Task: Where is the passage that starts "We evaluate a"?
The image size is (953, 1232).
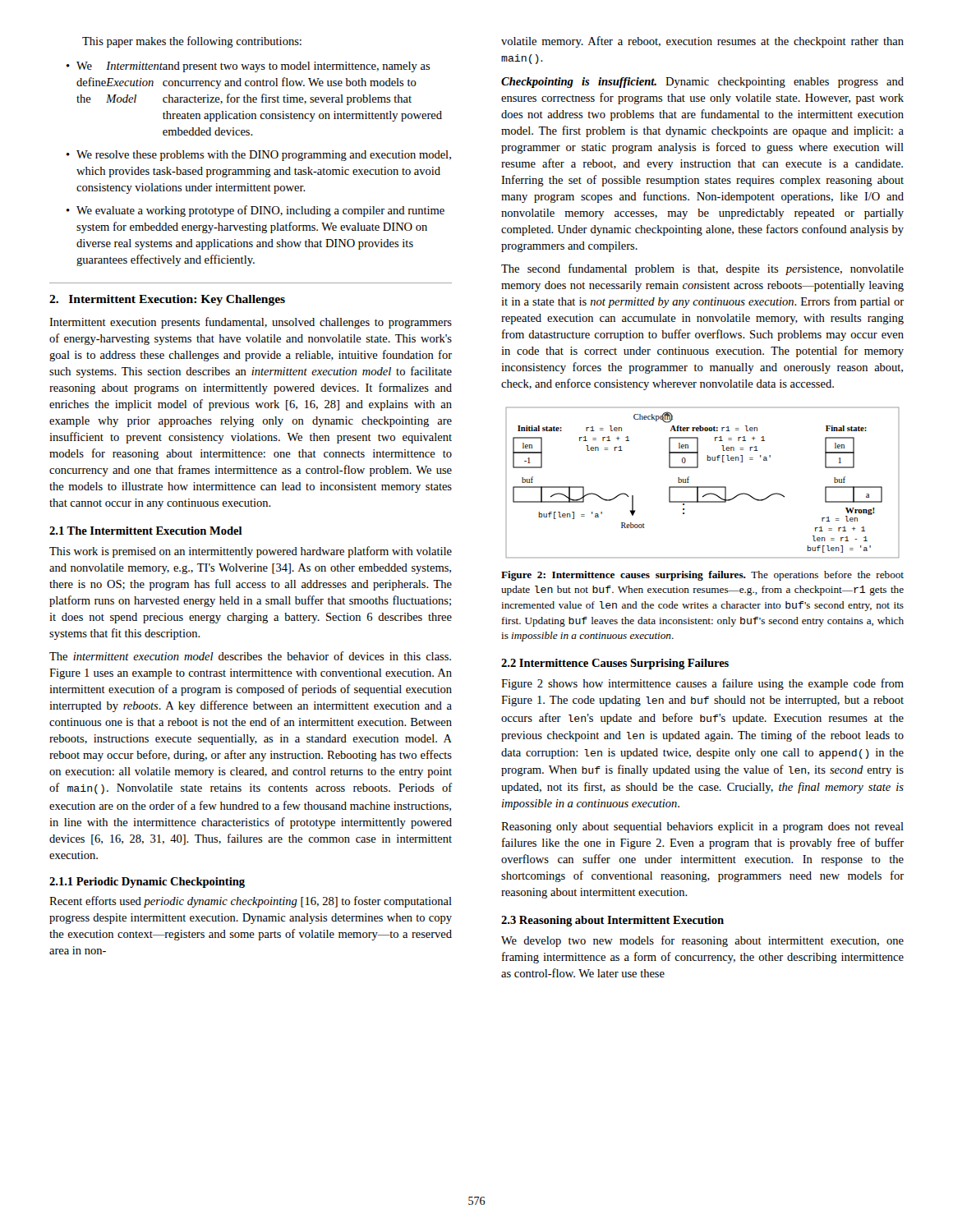Action: click(x=259, y=235)
